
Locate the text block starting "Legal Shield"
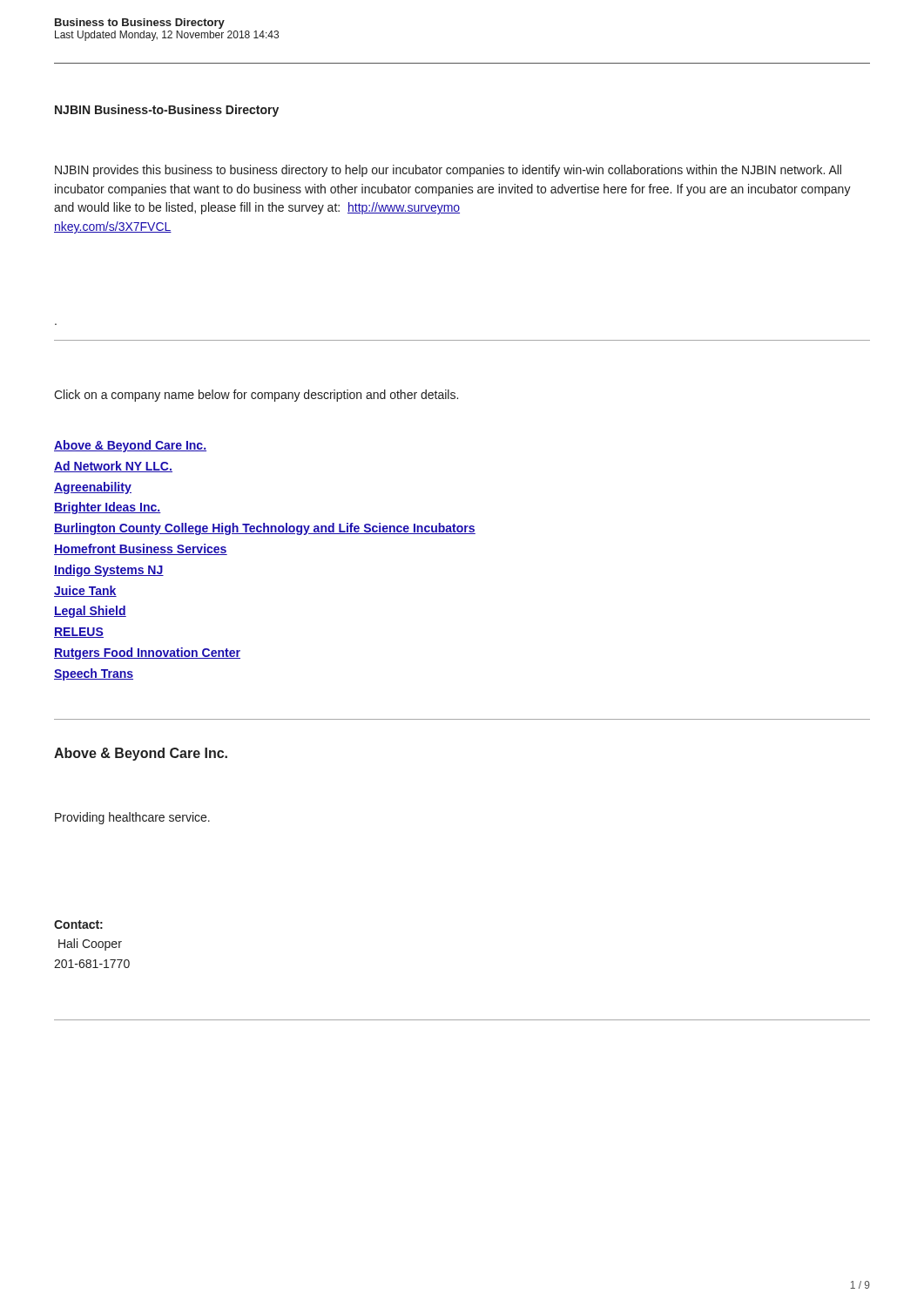pos(90,612)
